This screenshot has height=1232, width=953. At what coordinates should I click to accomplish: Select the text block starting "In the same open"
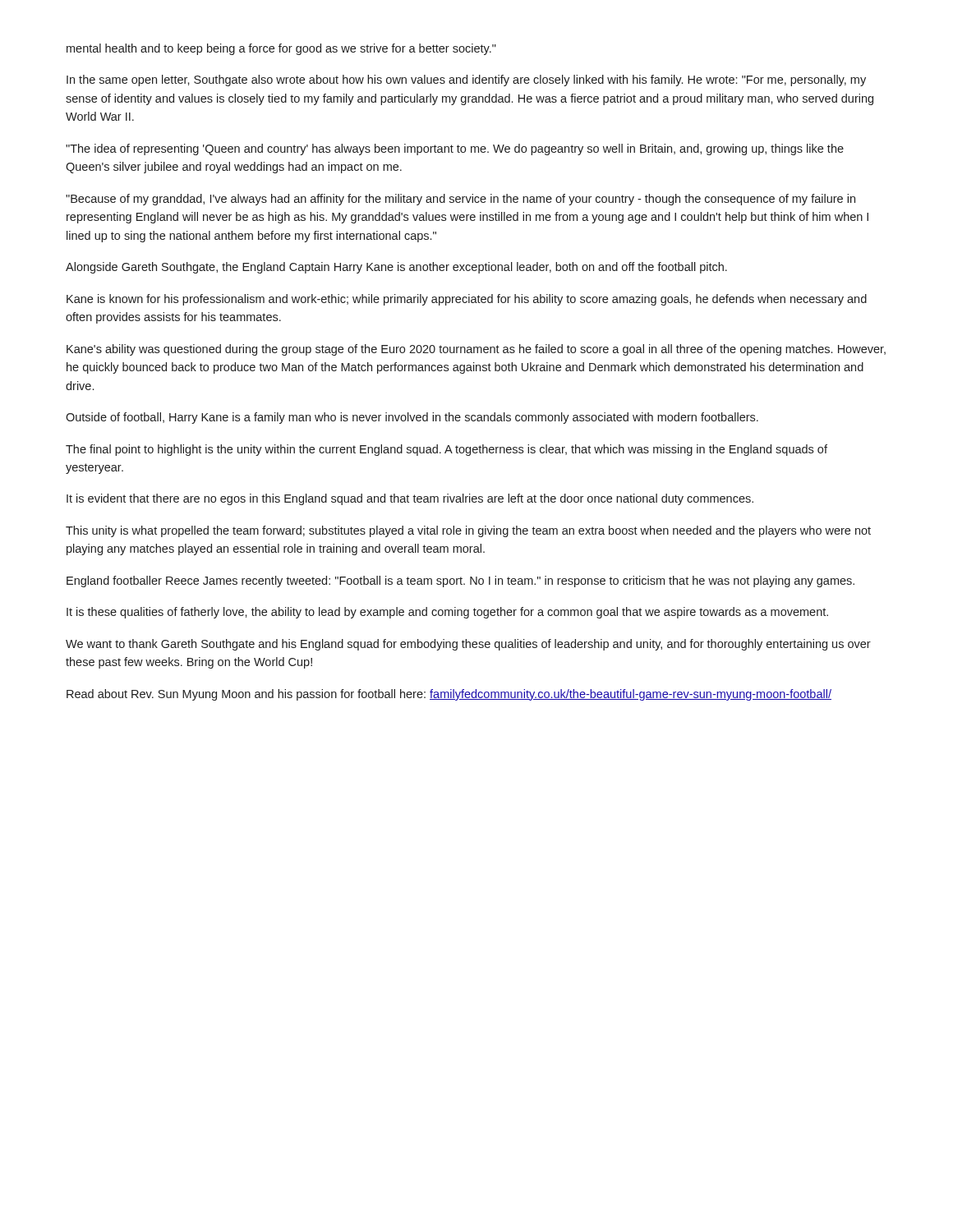pyautogui.click(x=470, y=98)
